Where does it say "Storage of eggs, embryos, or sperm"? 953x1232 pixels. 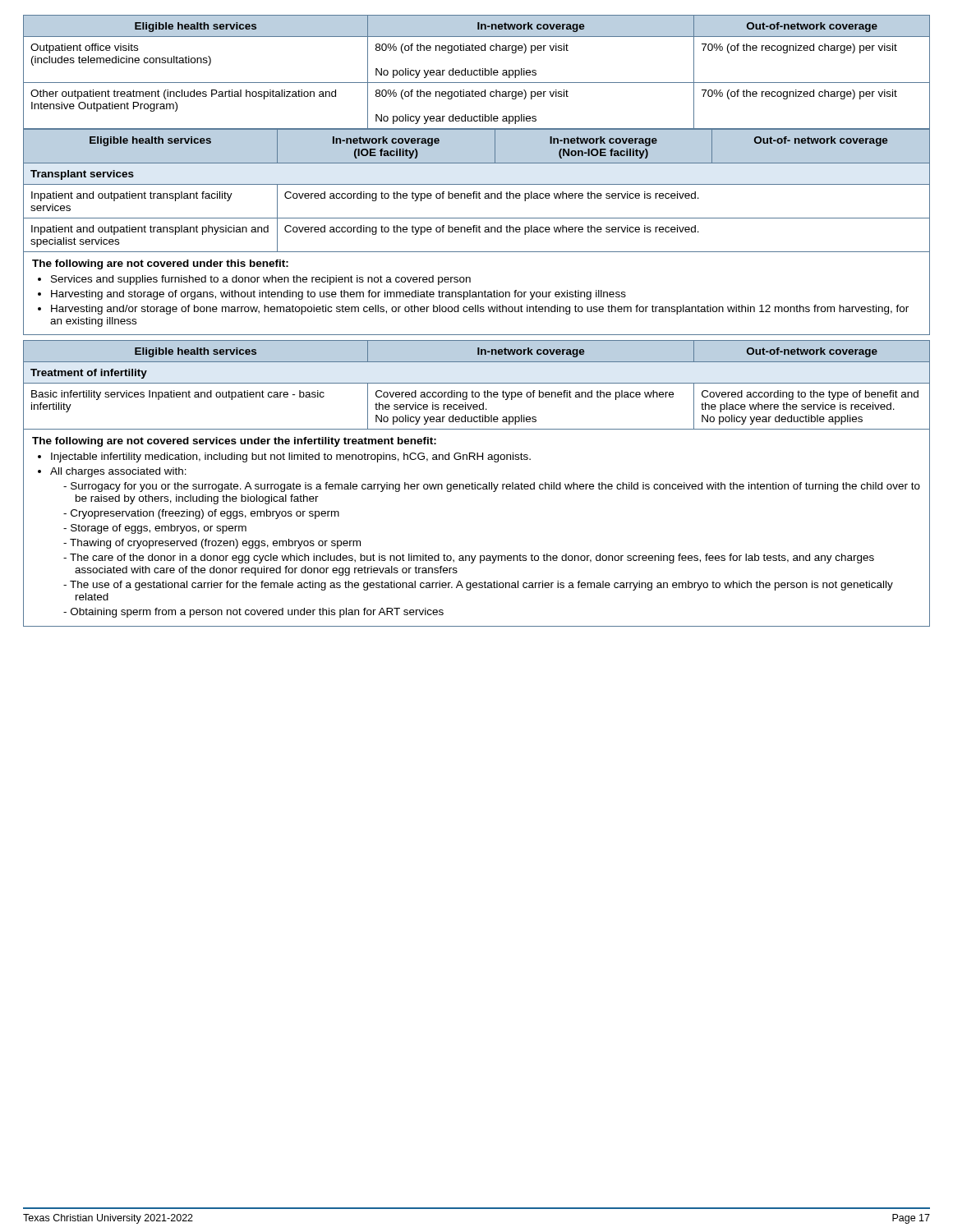coord(161,528)
